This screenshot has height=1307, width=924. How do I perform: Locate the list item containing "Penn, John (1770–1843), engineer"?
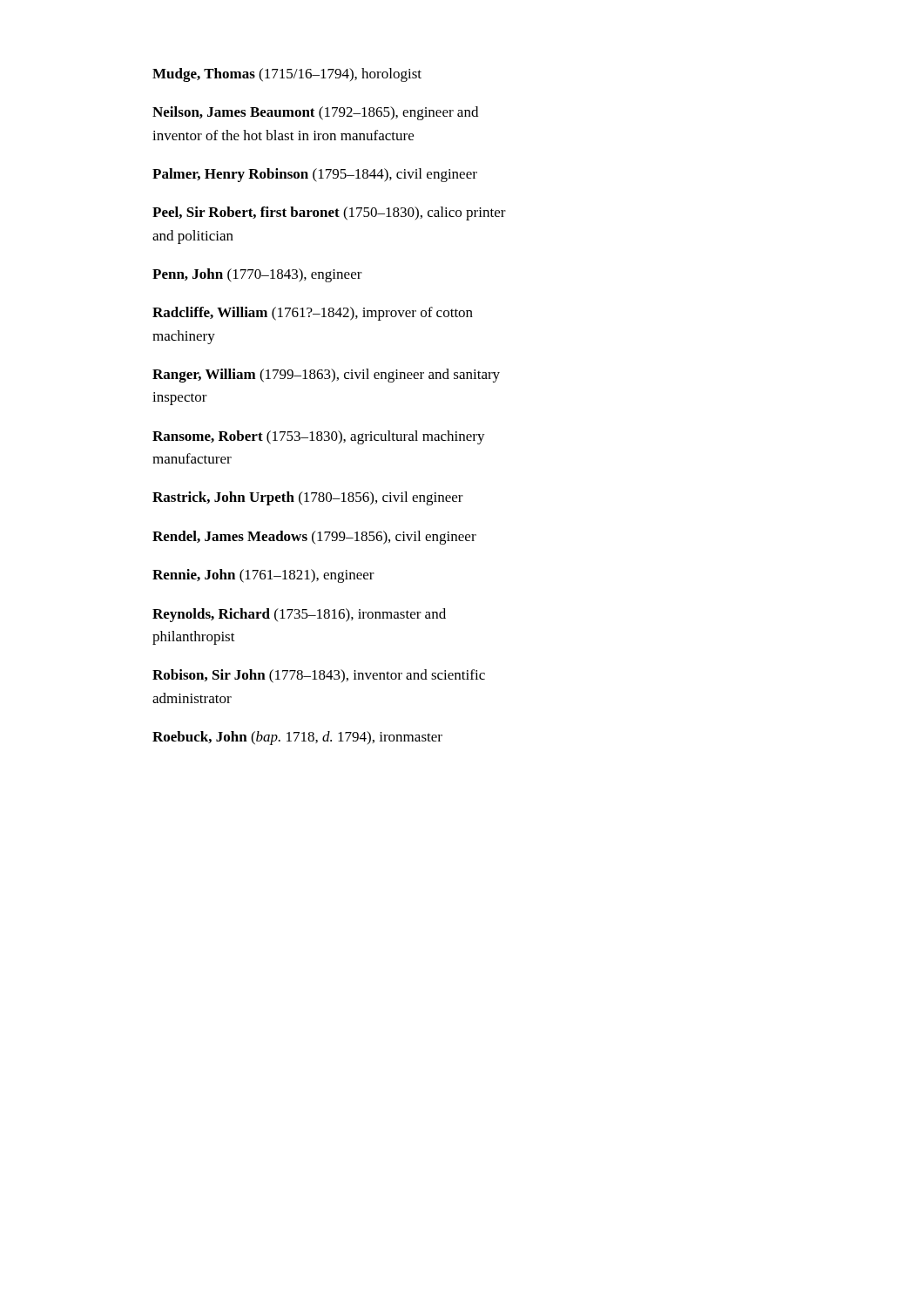pos(257,274)
